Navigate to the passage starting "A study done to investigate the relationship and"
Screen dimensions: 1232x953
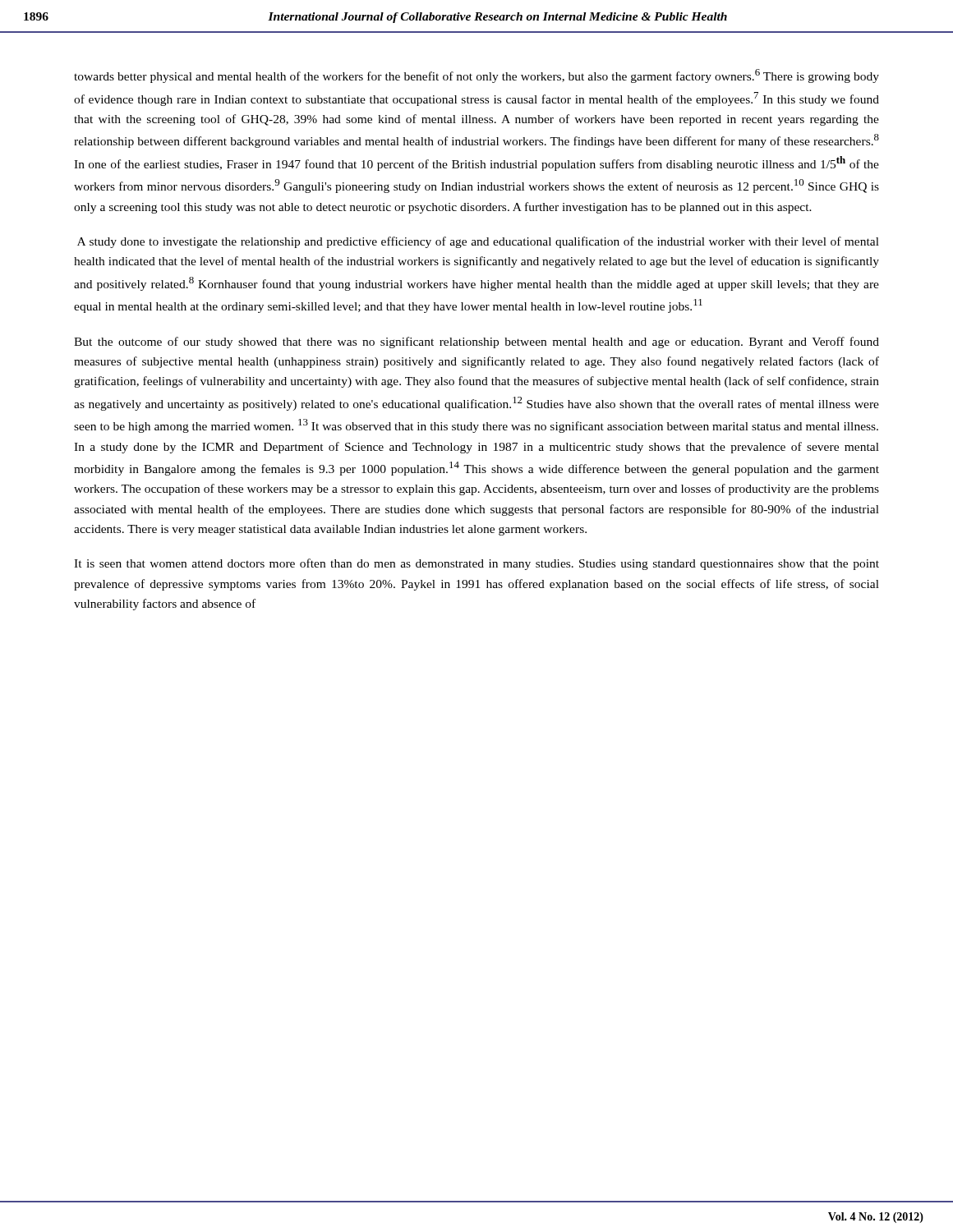(x=476, y=274)
